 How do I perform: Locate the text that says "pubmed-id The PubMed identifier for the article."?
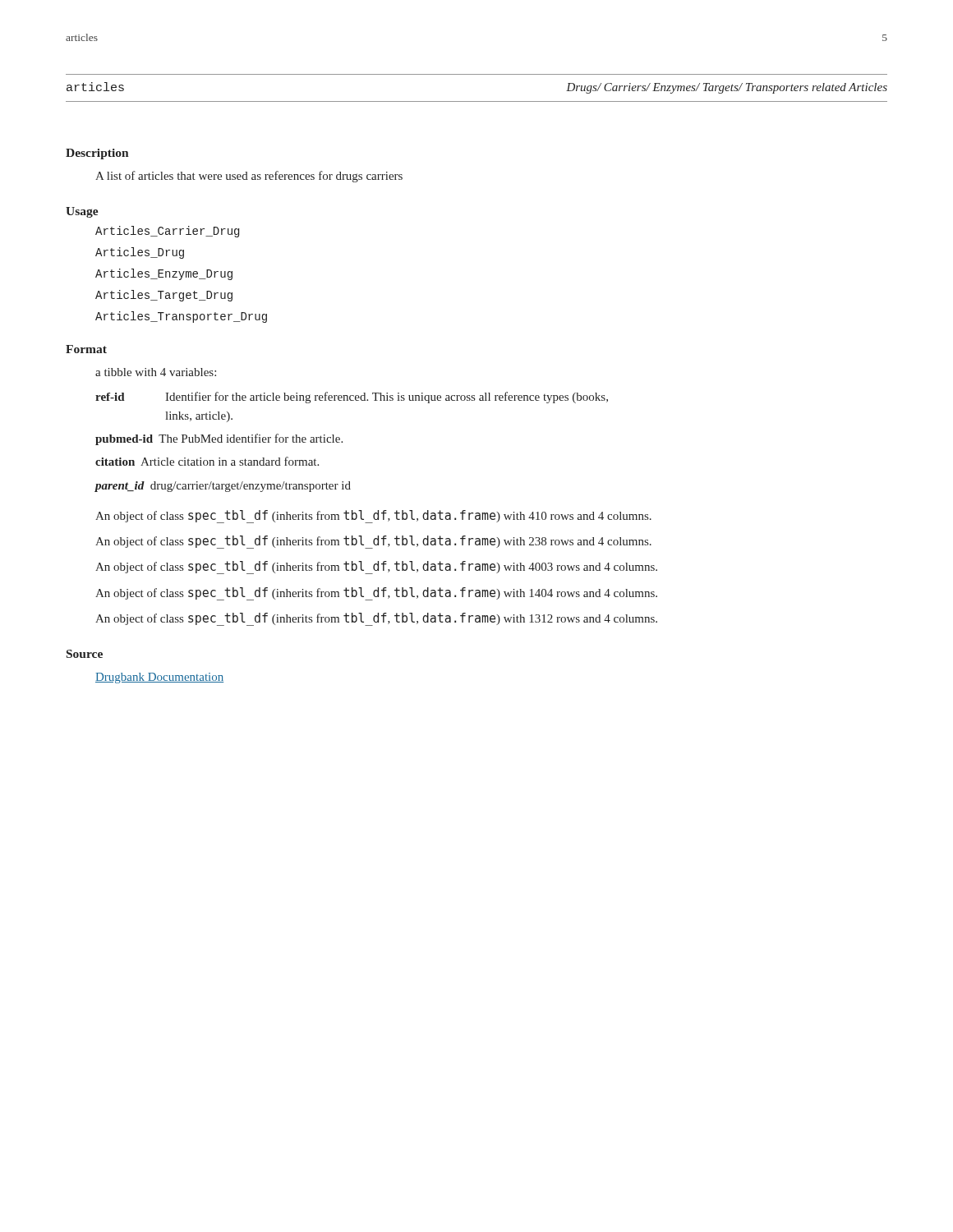click(219, 439)
